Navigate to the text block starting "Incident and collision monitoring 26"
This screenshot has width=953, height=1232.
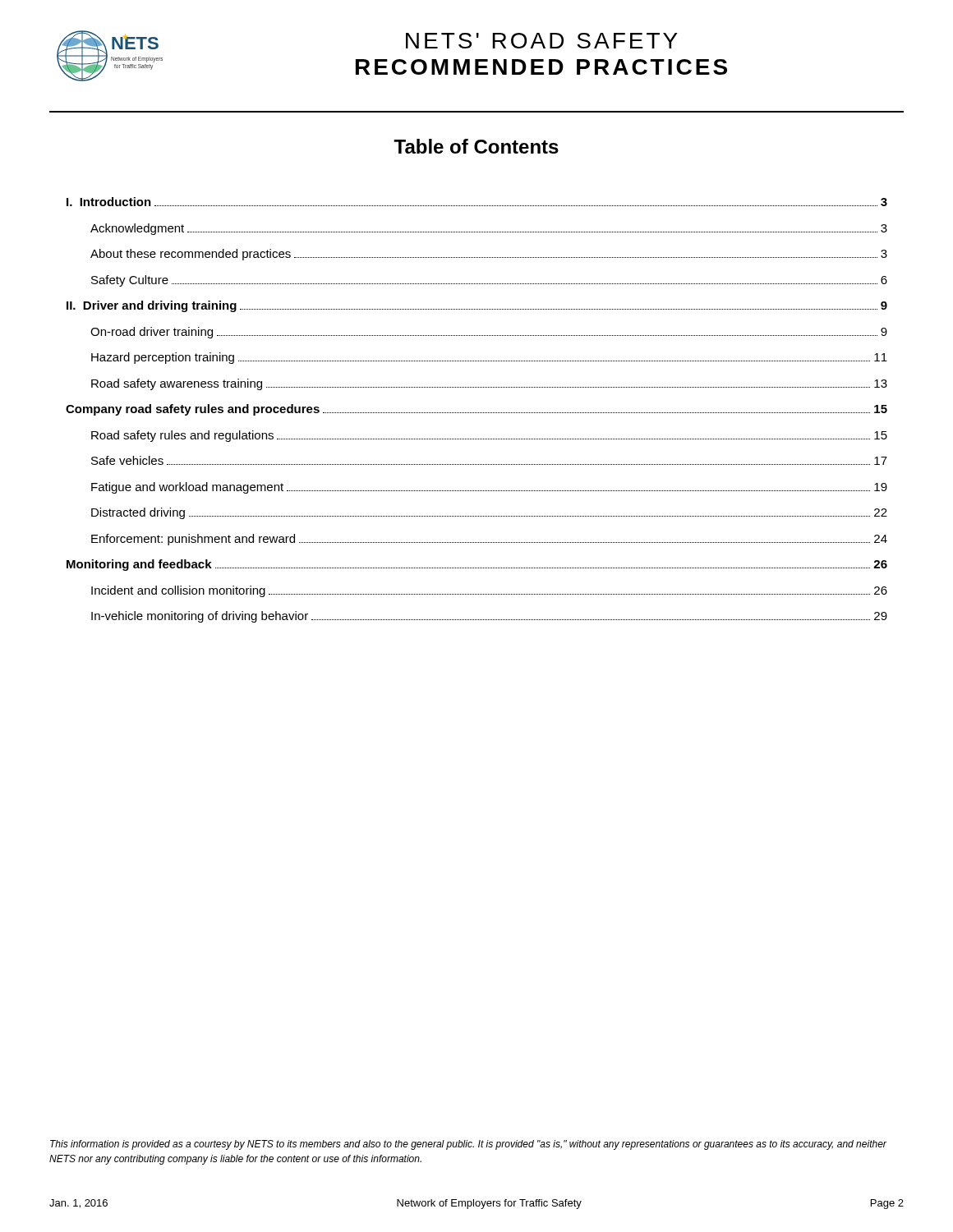(x=489, y=590)
